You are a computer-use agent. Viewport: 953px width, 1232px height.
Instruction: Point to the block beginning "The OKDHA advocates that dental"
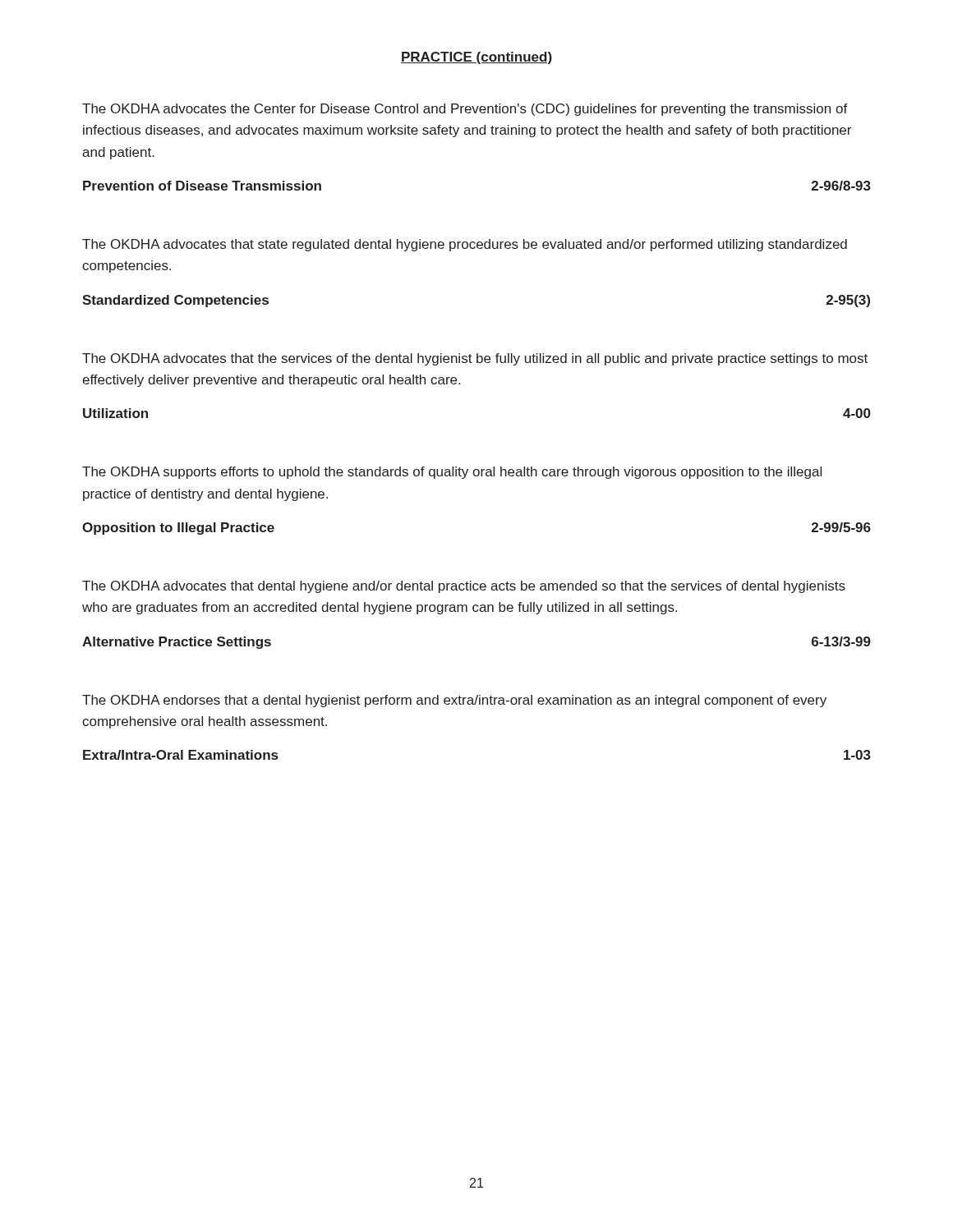[464, 597]
